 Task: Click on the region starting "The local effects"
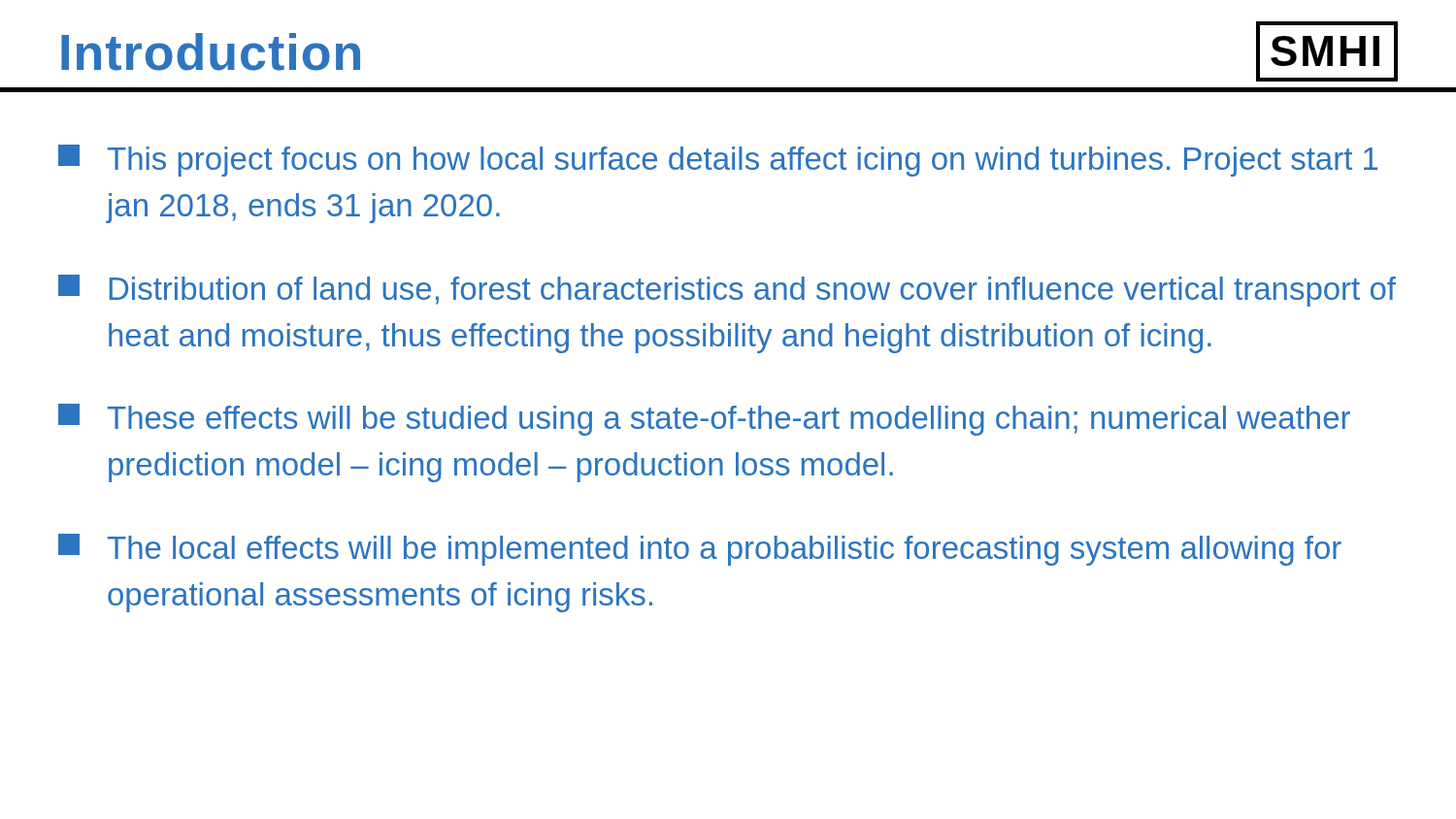point(728,571)
